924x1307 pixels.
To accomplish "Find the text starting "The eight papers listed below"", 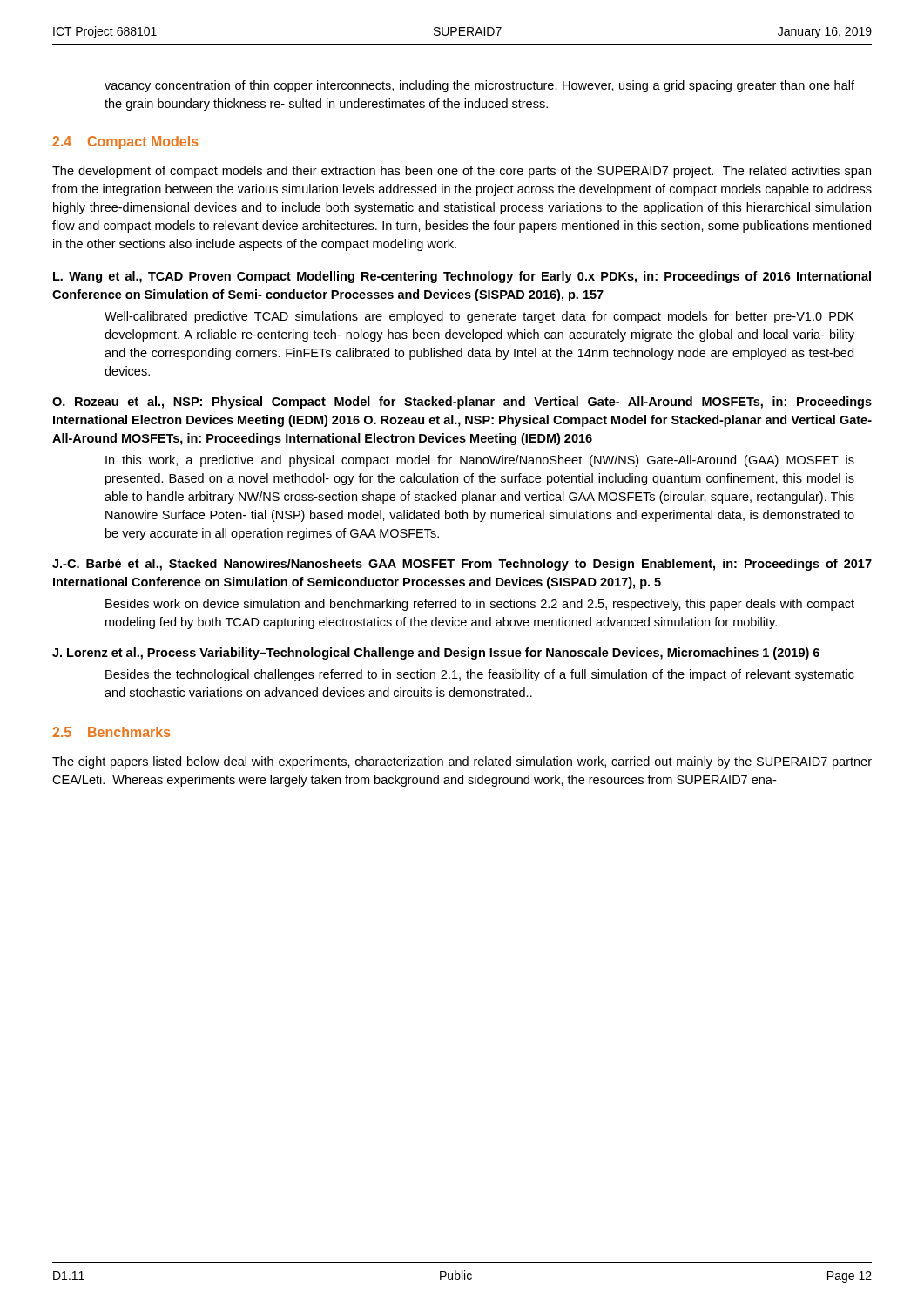I will [462, 771].
